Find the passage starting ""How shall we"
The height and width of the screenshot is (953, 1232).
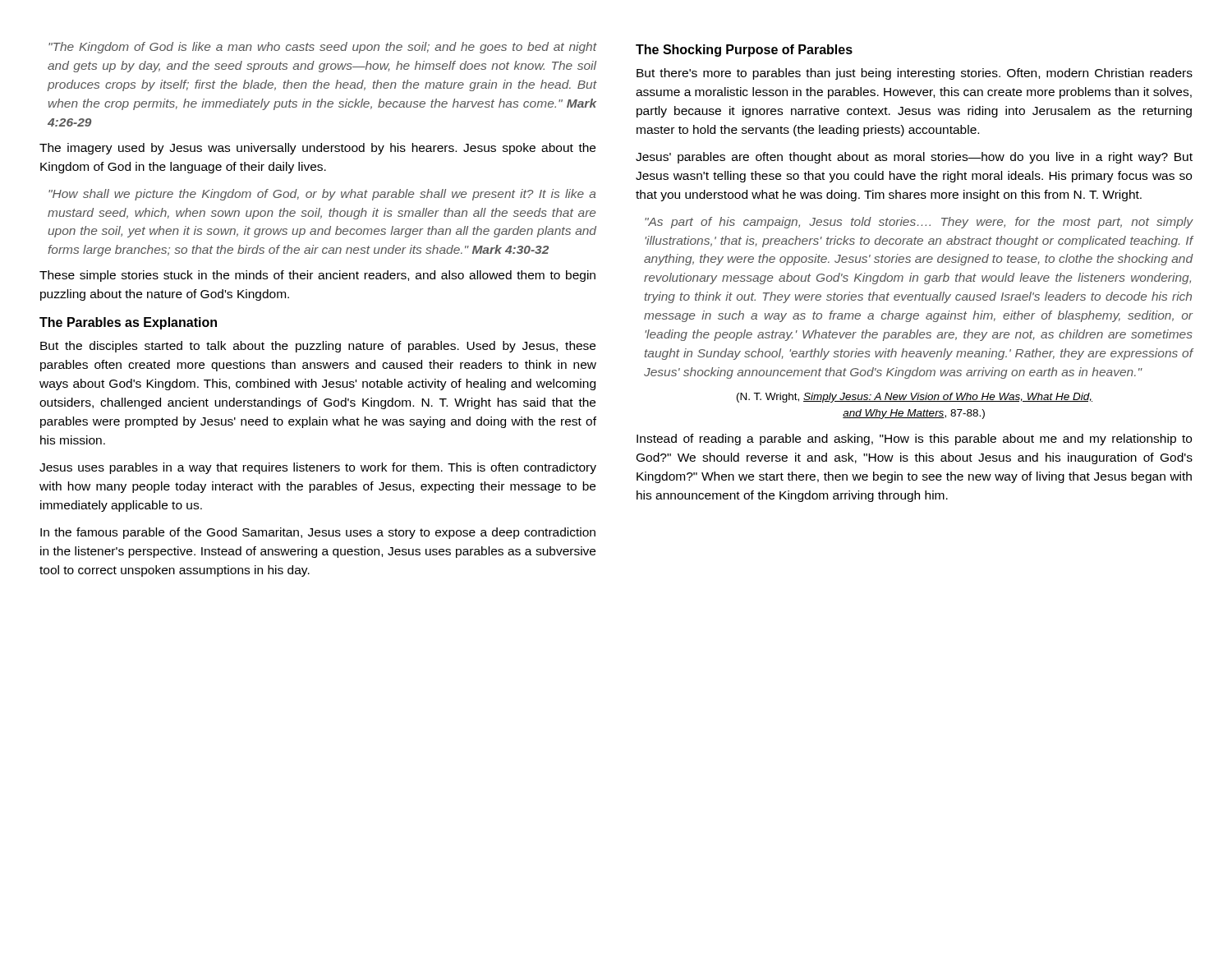318,222
